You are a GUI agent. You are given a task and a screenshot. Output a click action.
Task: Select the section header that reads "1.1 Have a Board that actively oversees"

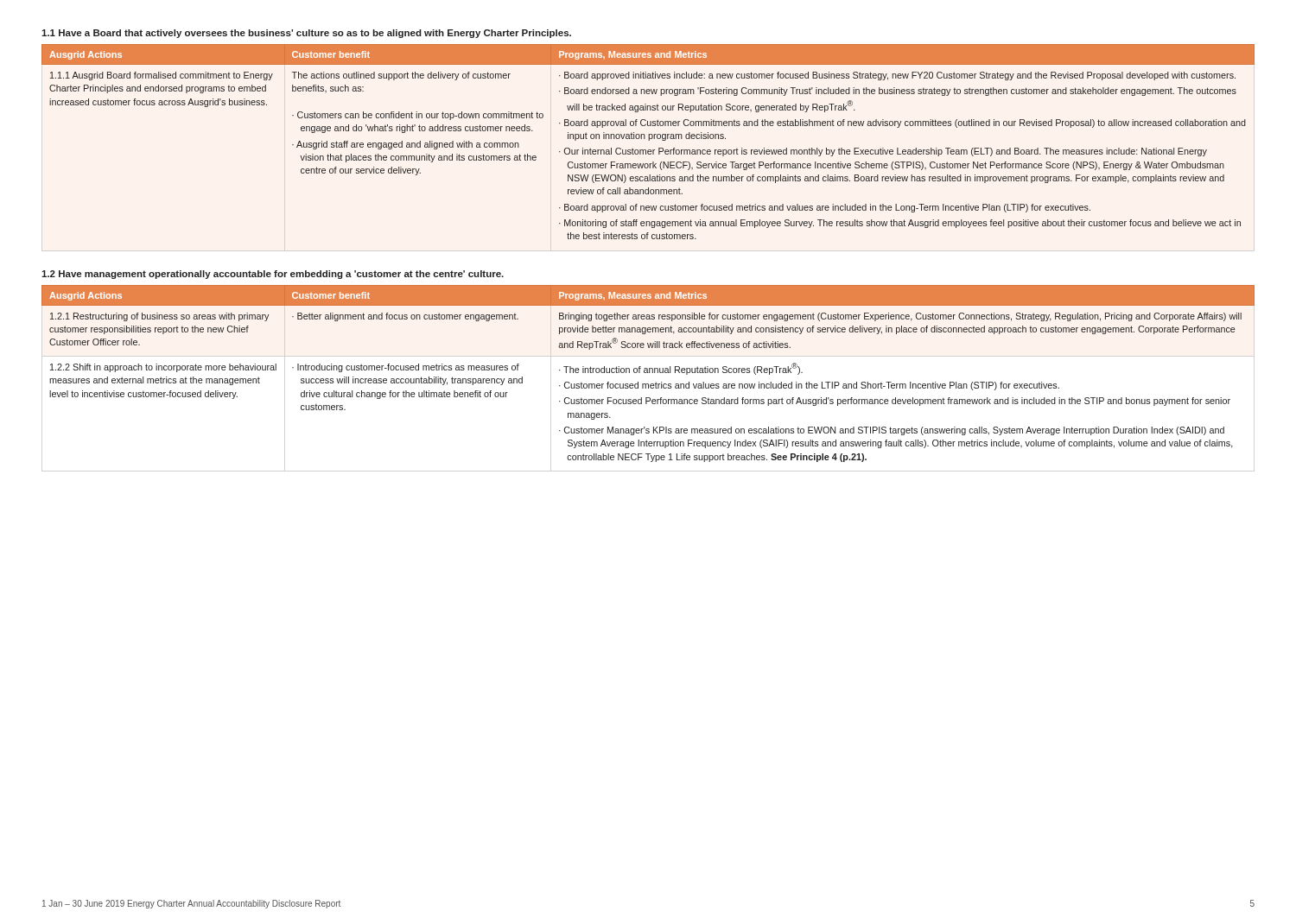(x=307, y=33)
